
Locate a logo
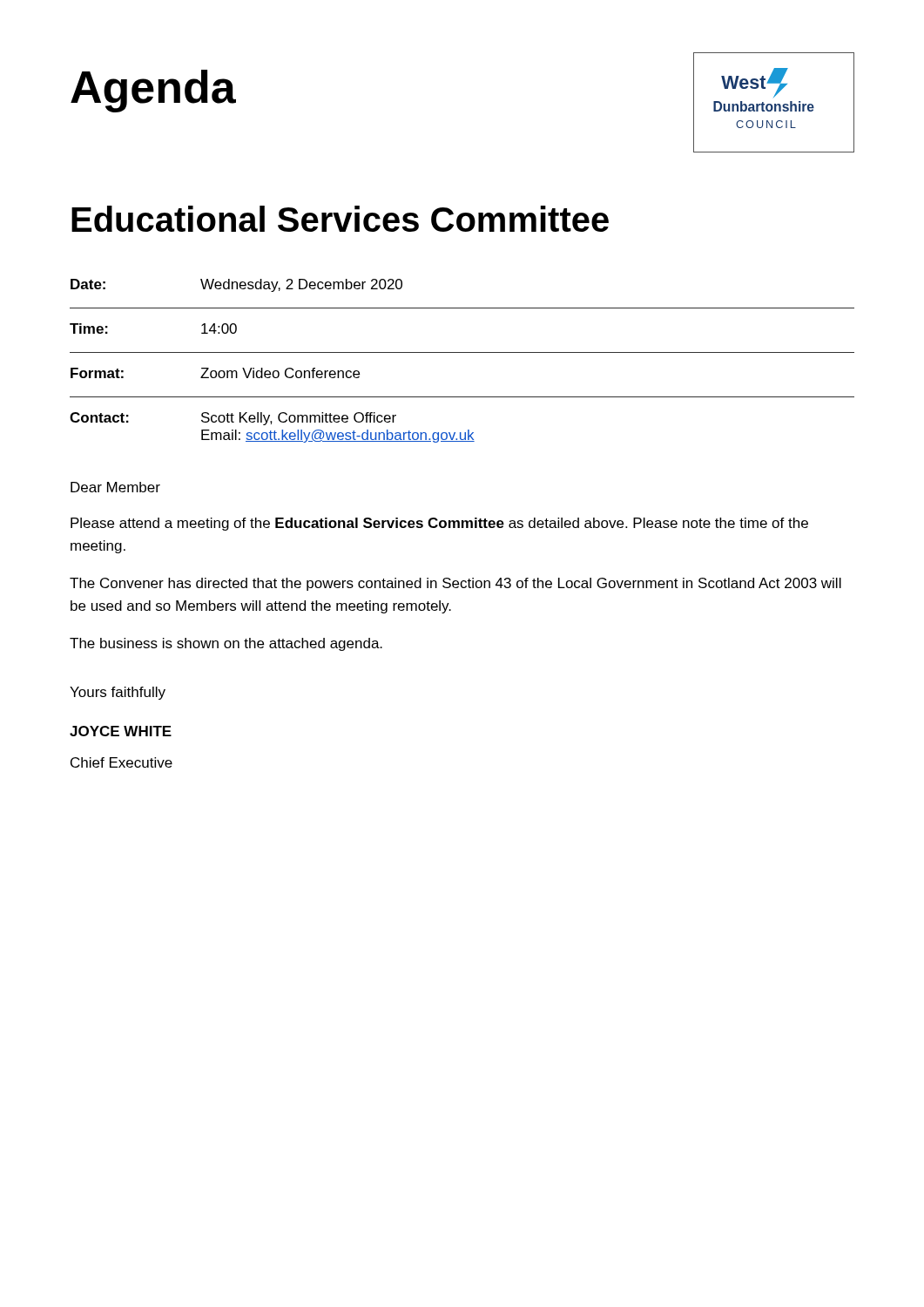point(774,102)
